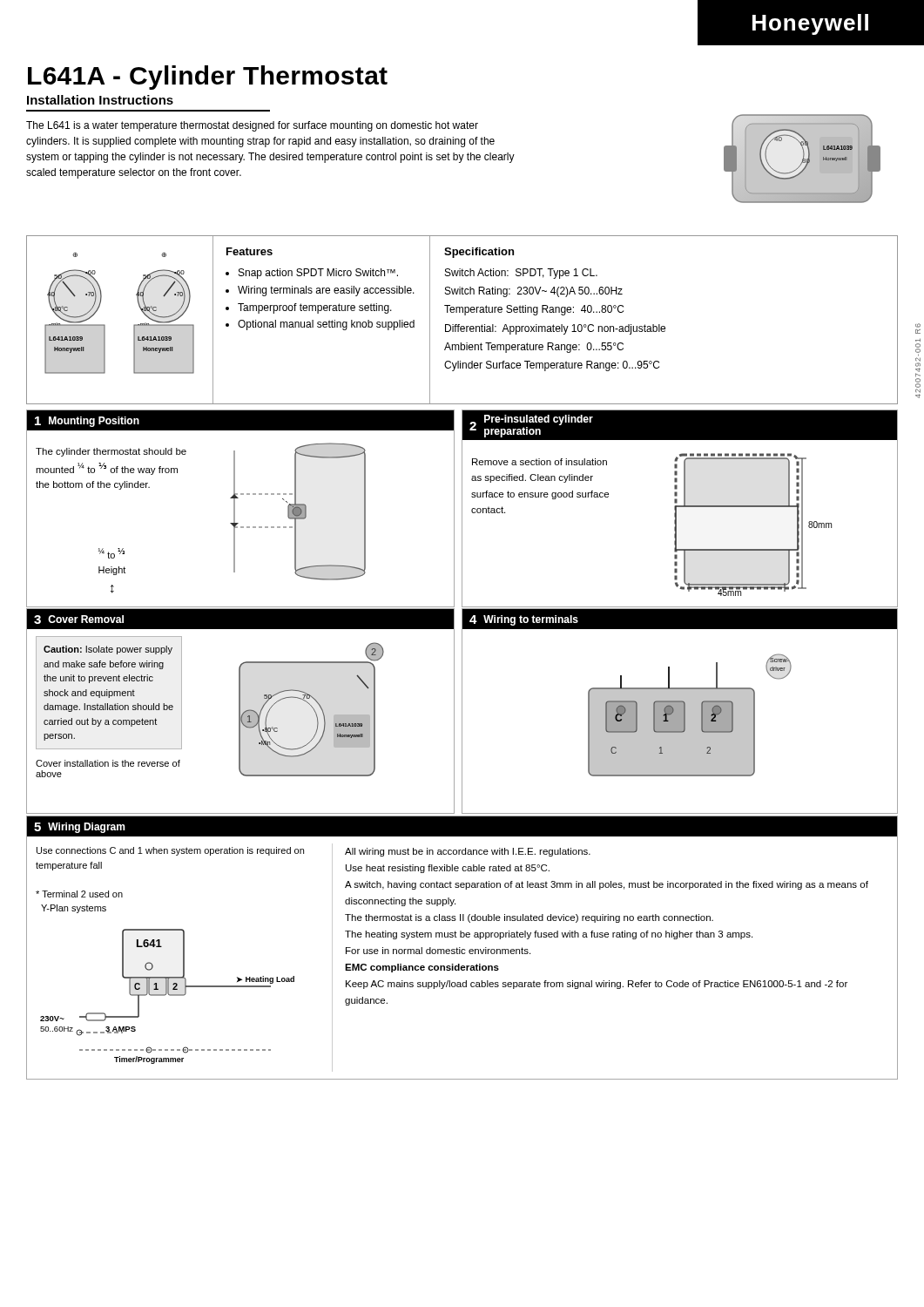Click on the illustration

[120, 320]
